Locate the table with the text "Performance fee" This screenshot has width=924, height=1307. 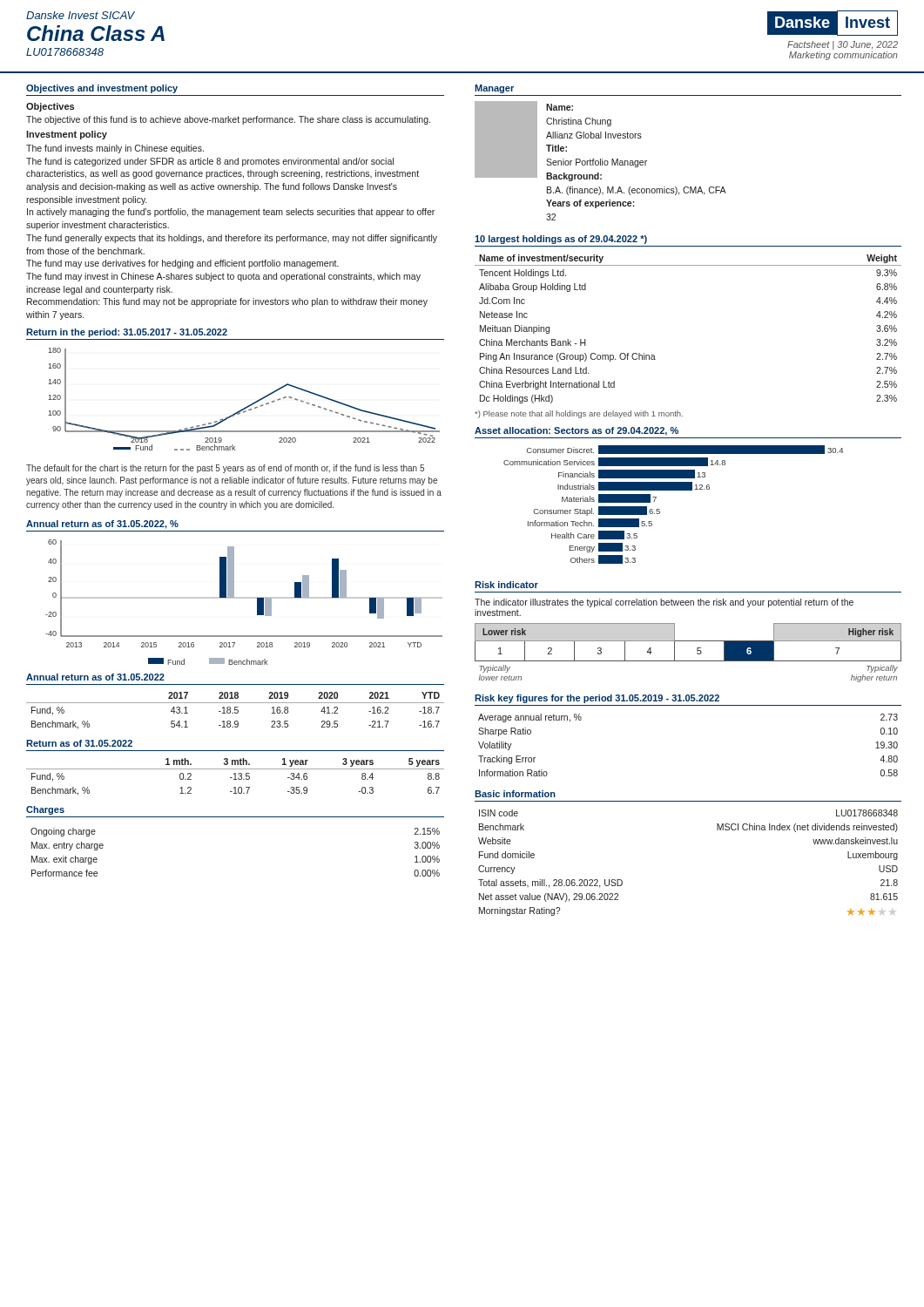(235, 850)
